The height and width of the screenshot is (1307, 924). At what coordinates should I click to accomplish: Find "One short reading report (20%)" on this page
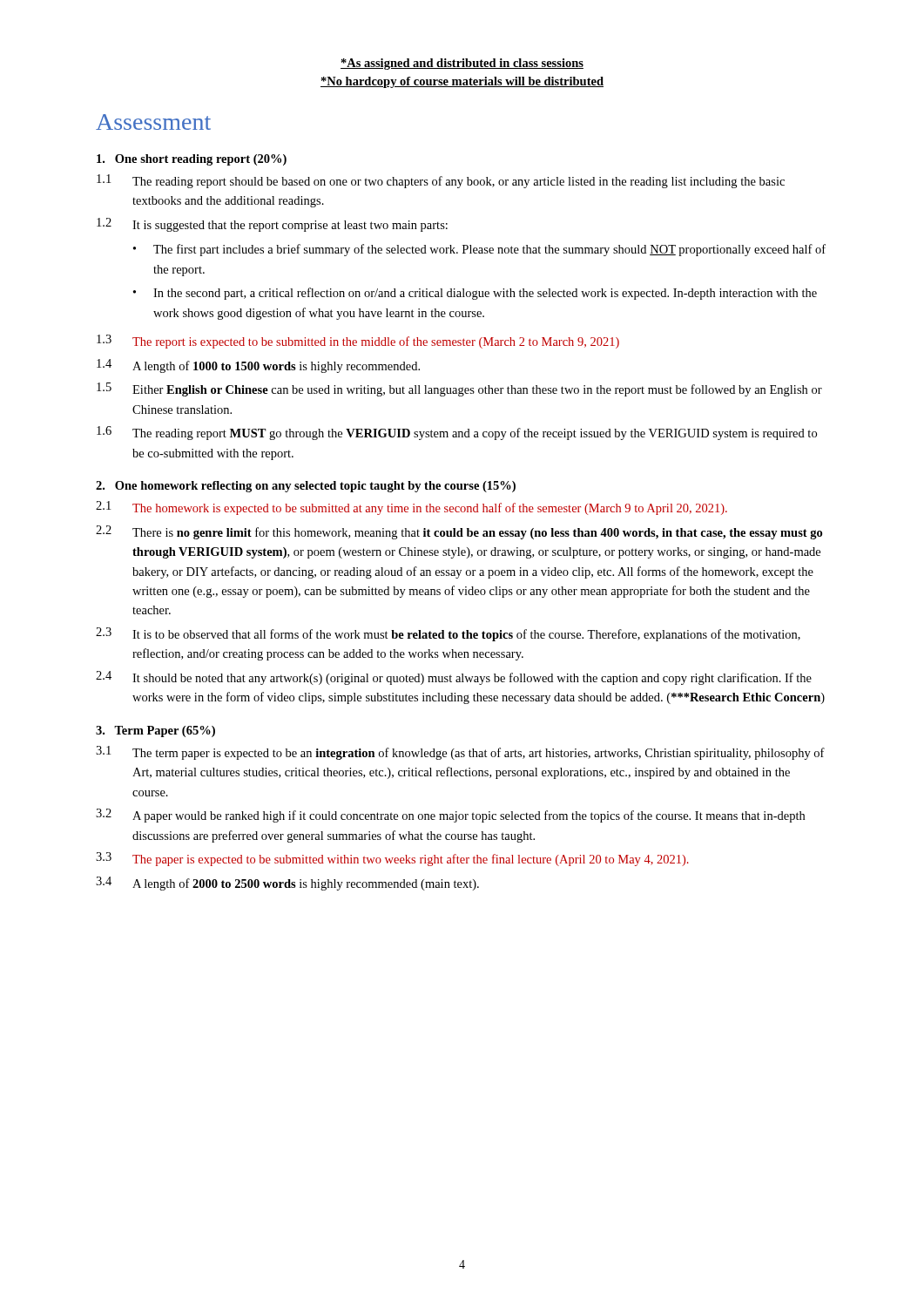click(x=191, y=159)
